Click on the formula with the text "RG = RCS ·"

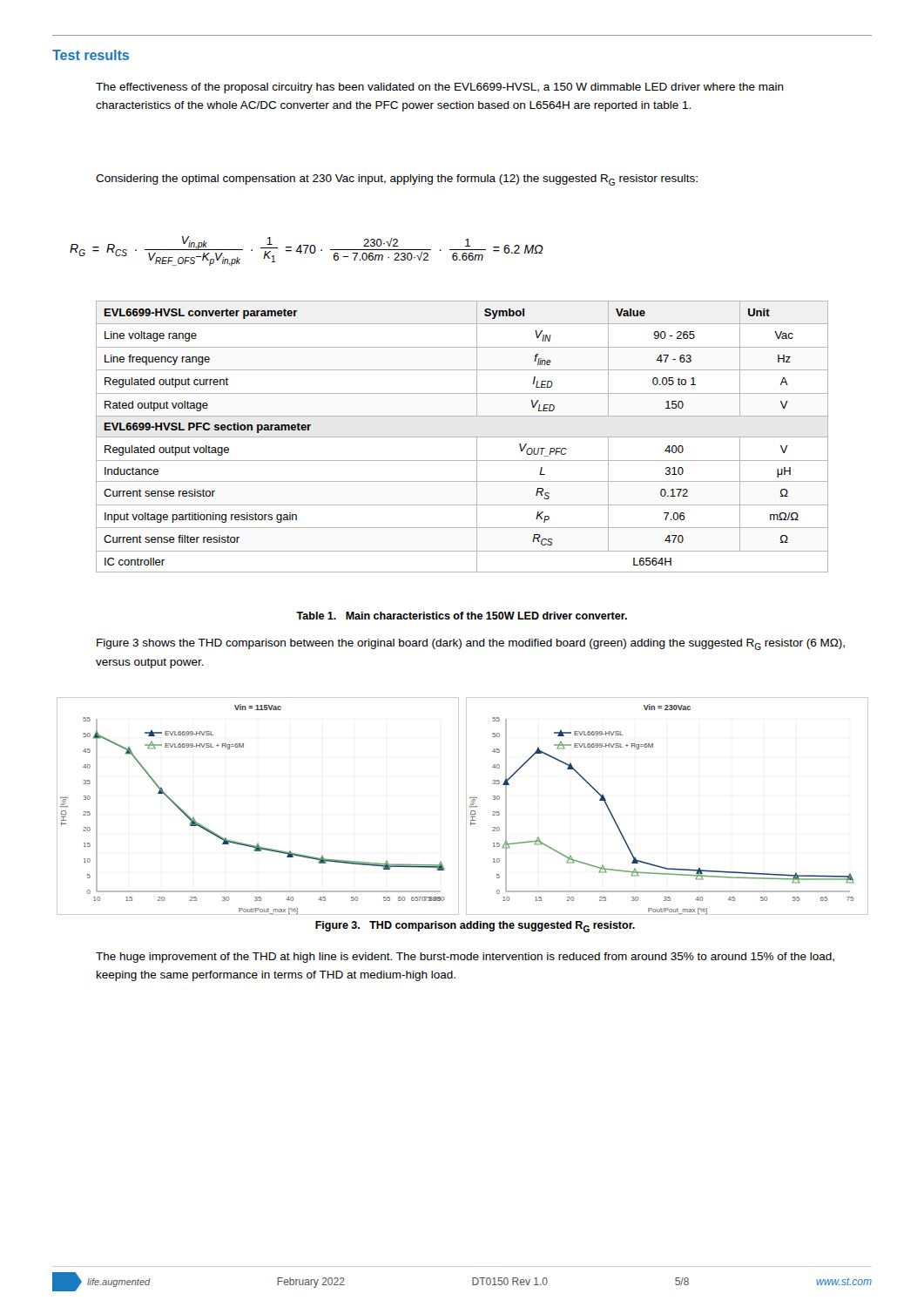[306, 249]
